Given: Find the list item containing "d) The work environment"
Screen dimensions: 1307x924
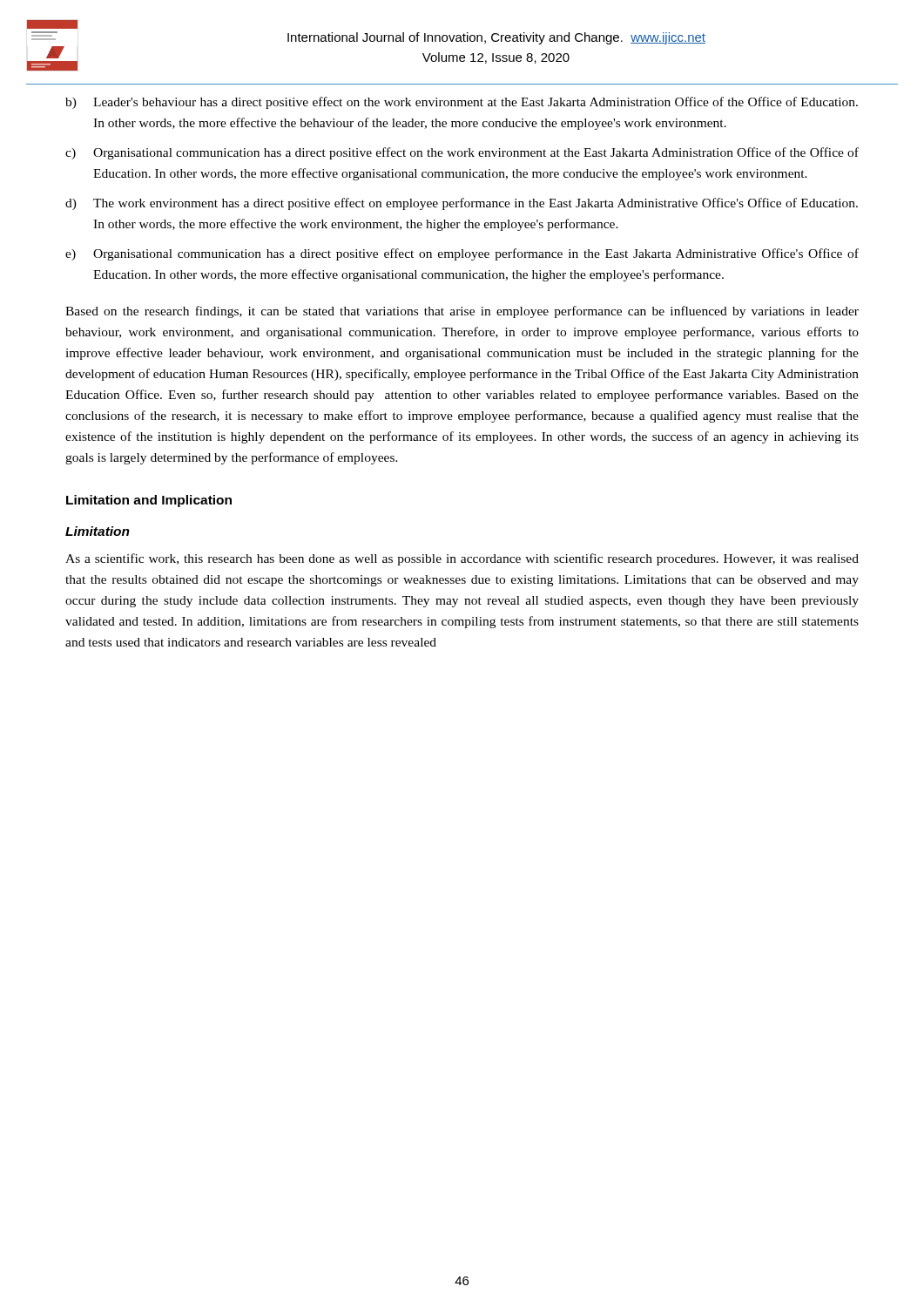Looking at the screenshot, I should (462, 214).
